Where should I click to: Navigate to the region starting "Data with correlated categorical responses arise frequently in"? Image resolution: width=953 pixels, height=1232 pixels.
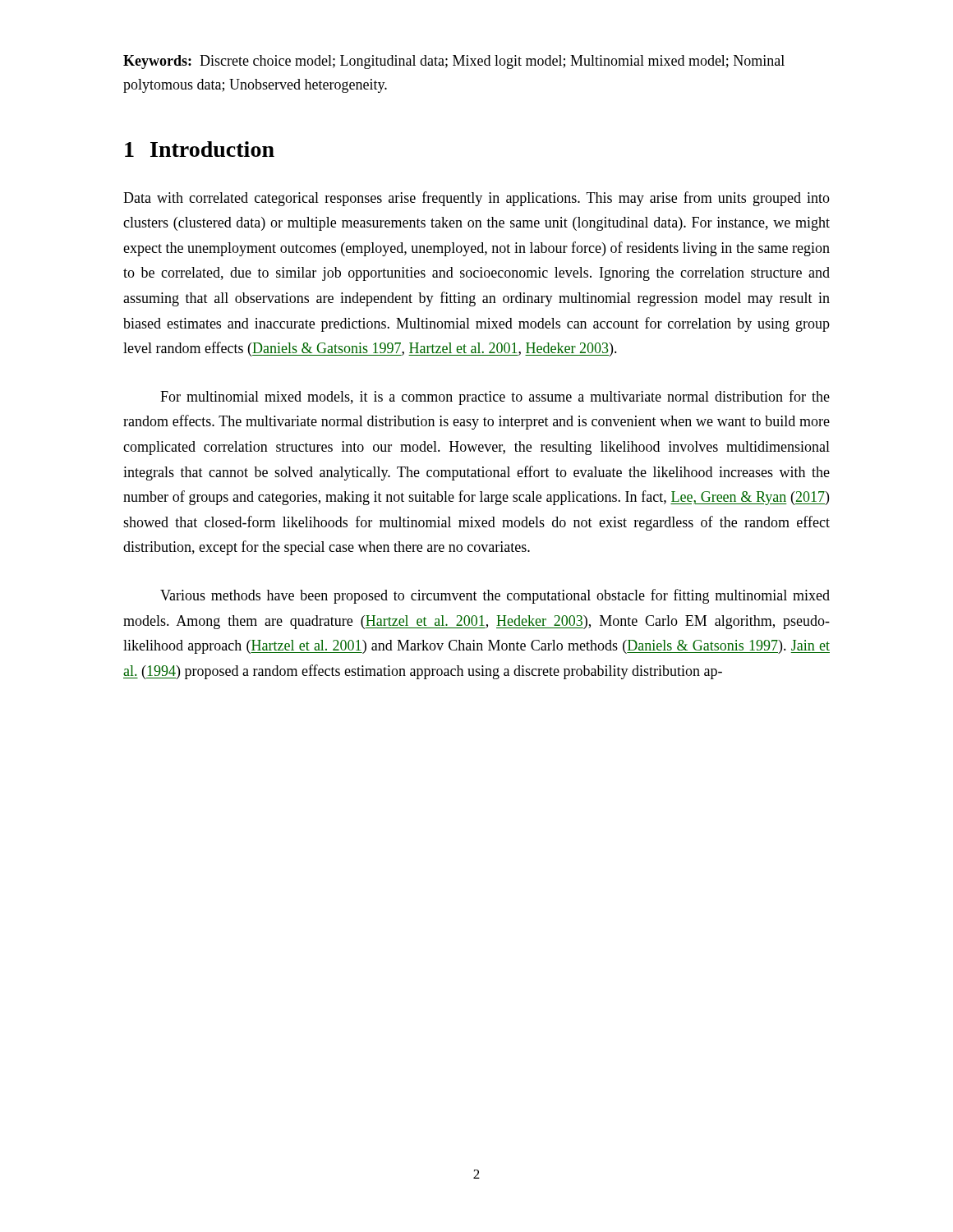[x=476, y=273]
